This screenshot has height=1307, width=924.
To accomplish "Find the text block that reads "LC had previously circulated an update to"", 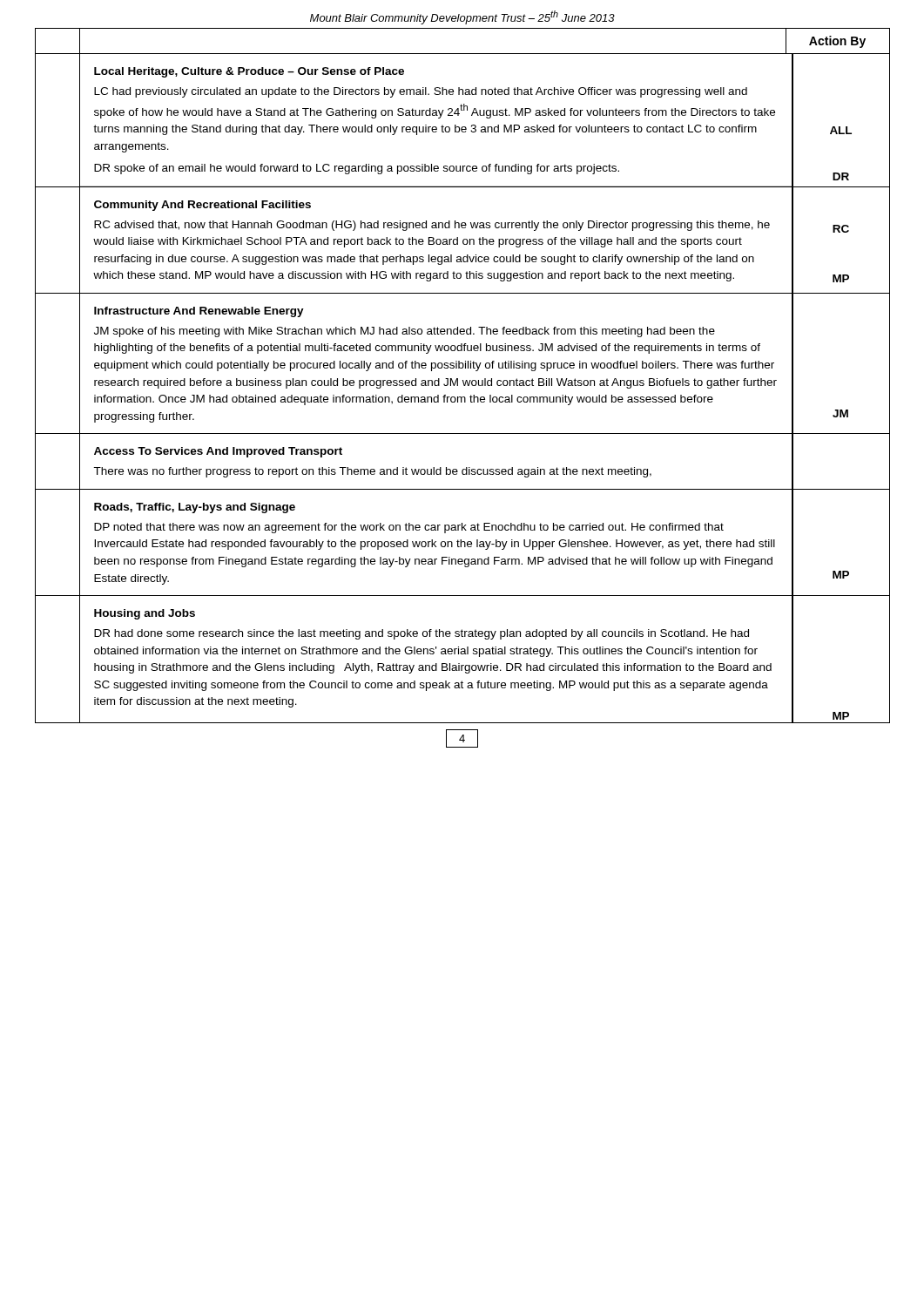I will pos(435,118).
